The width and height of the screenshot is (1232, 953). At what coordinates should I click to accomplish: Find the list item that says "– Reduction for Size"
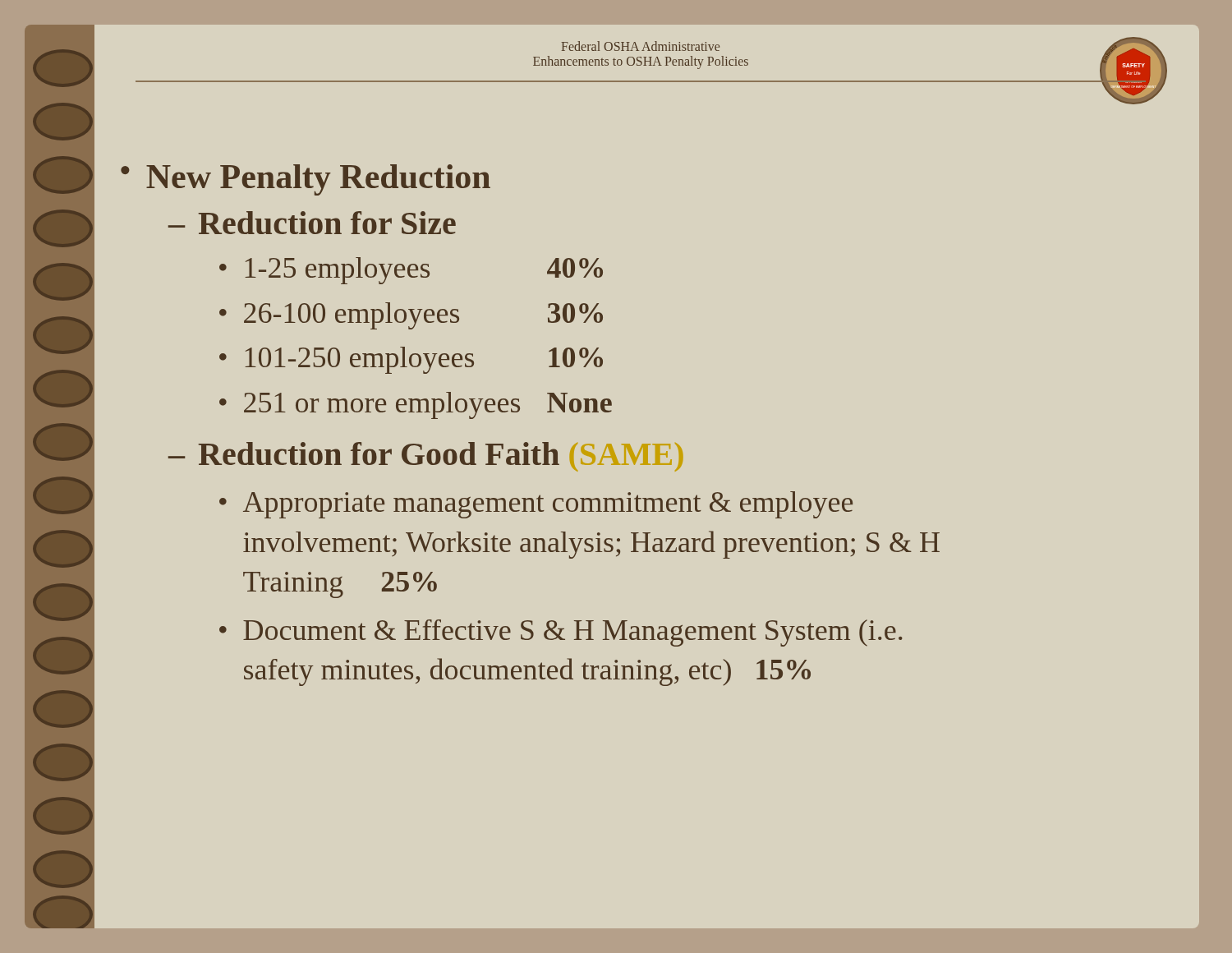[x=312, y=224]
